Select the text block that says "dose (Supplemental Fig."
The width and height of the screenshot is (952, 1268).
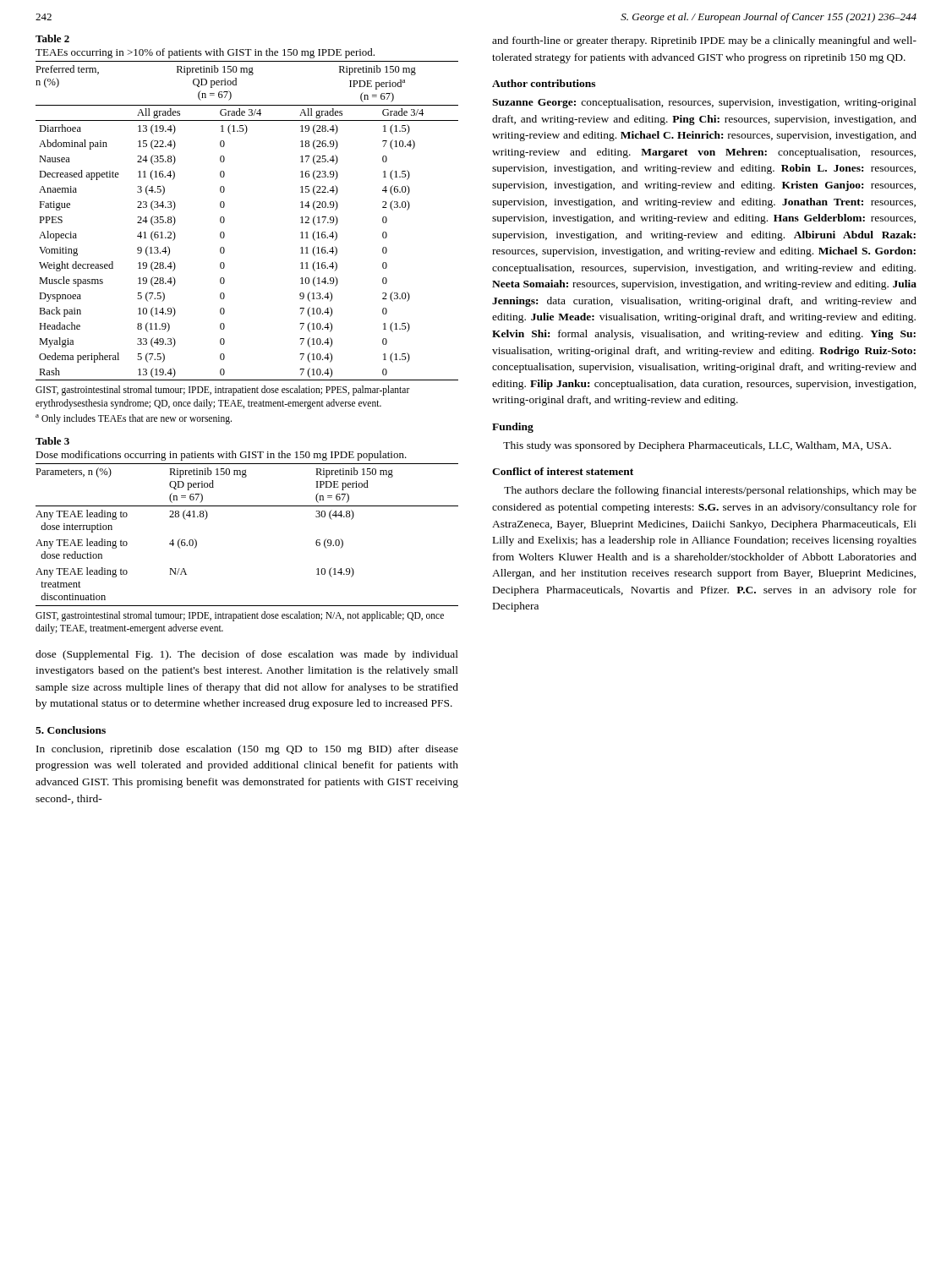[247, 678]
